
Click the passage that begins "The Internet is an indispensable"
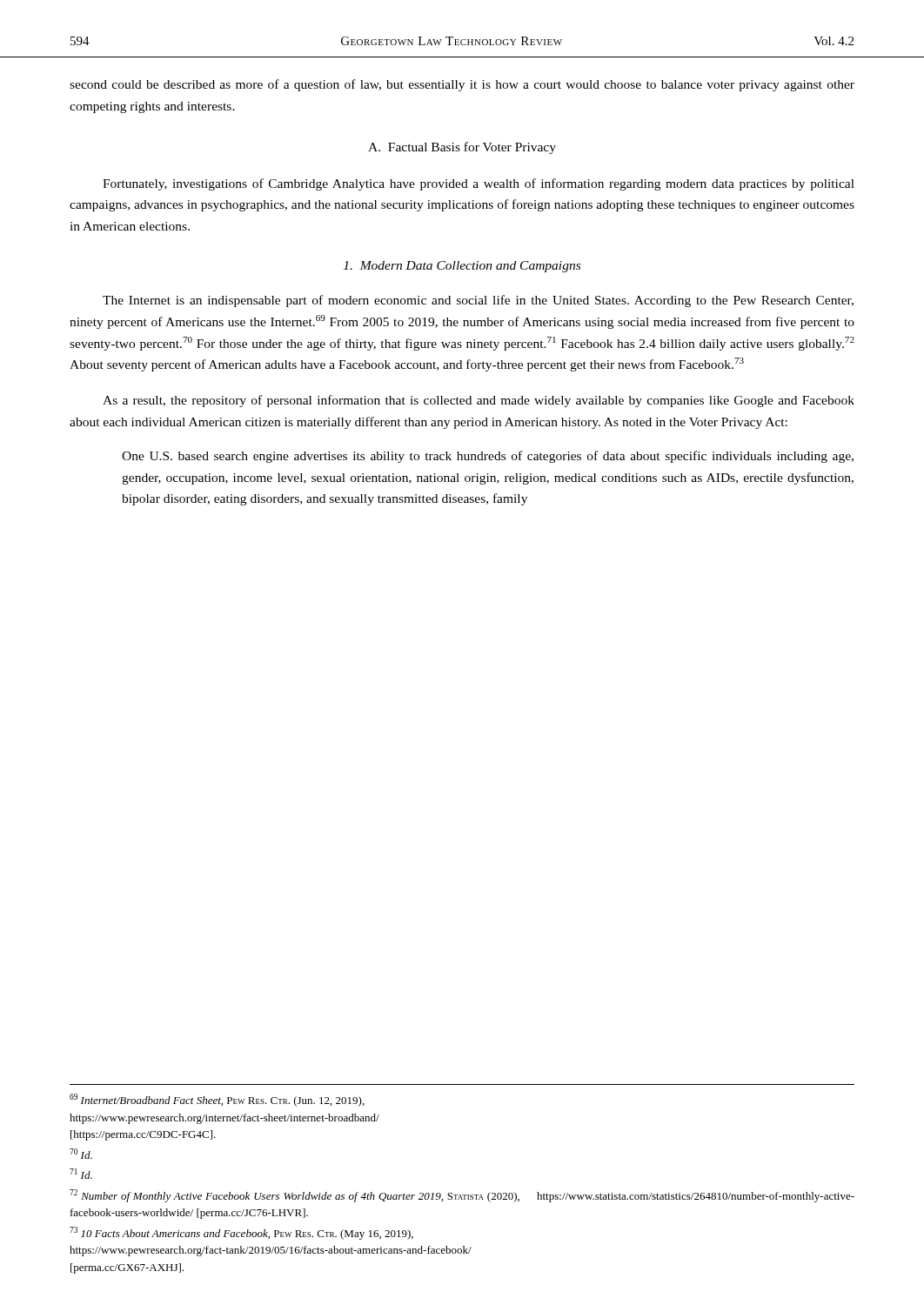pyautogui.click(x=462, y=333)
